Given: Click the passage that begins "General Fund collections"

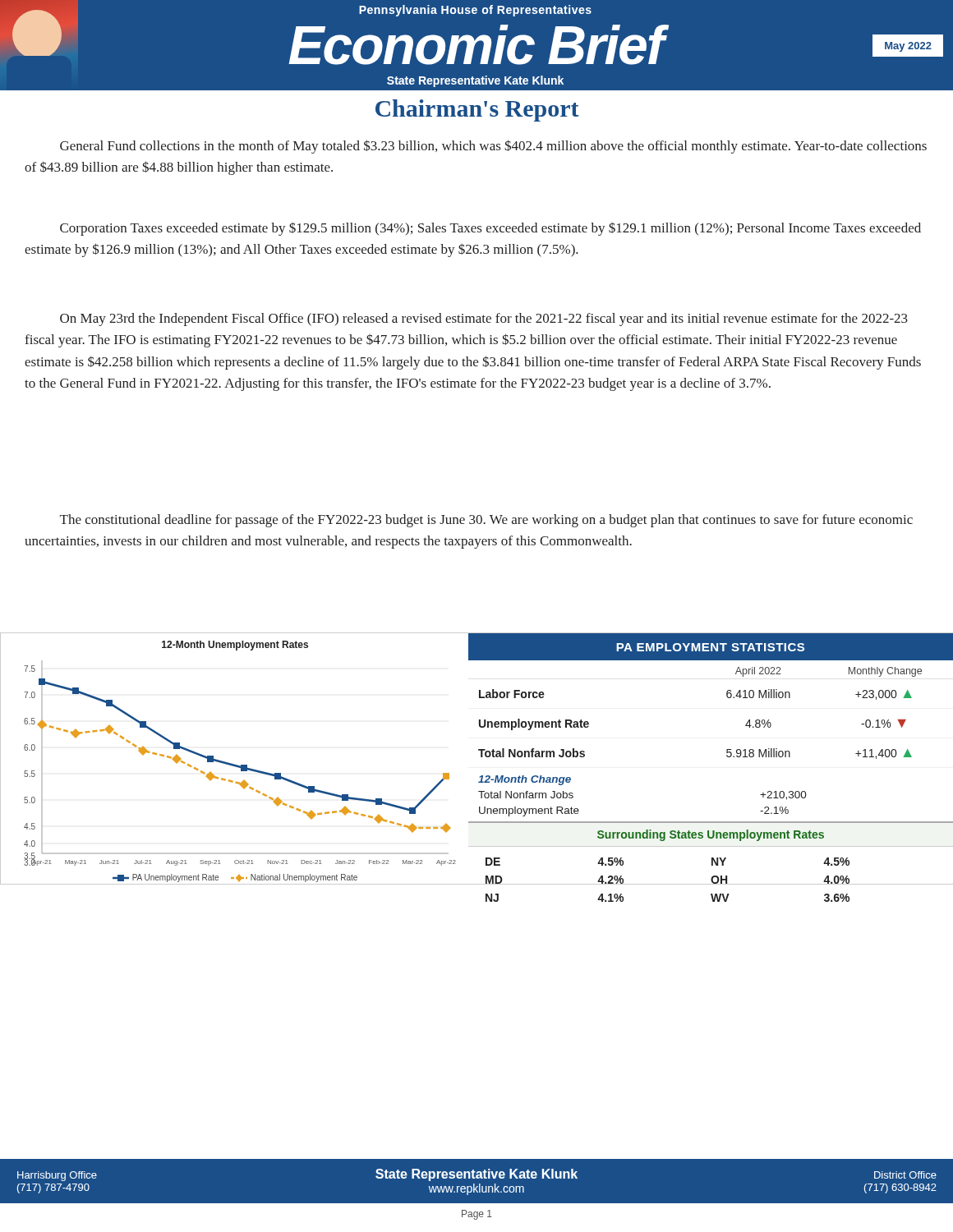Looking at the screenshot, I should point(476,157).
